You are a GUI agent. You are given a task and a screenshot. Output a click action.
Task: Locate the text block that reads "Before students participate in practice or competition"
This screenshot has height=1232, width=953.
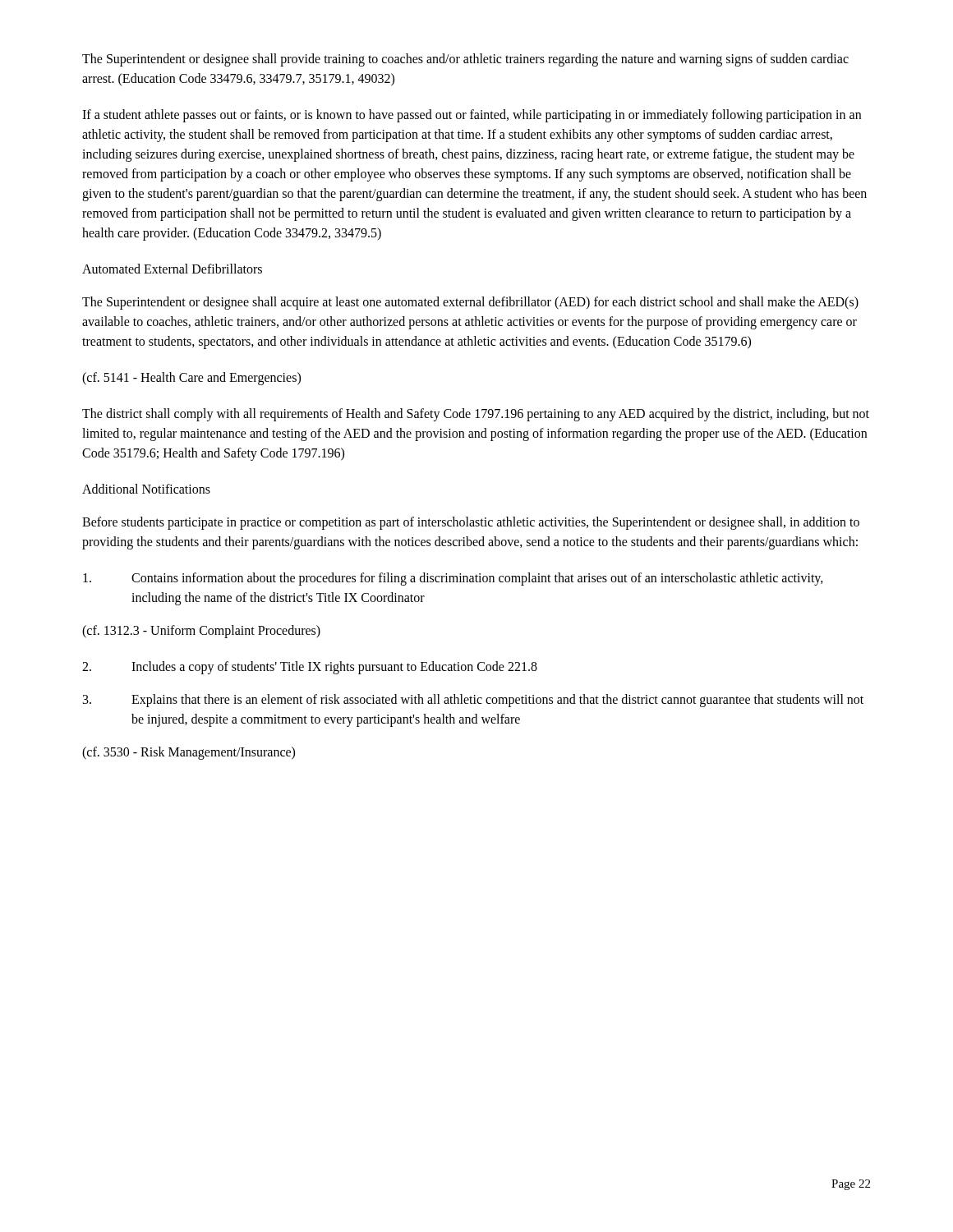click(471, 532)
